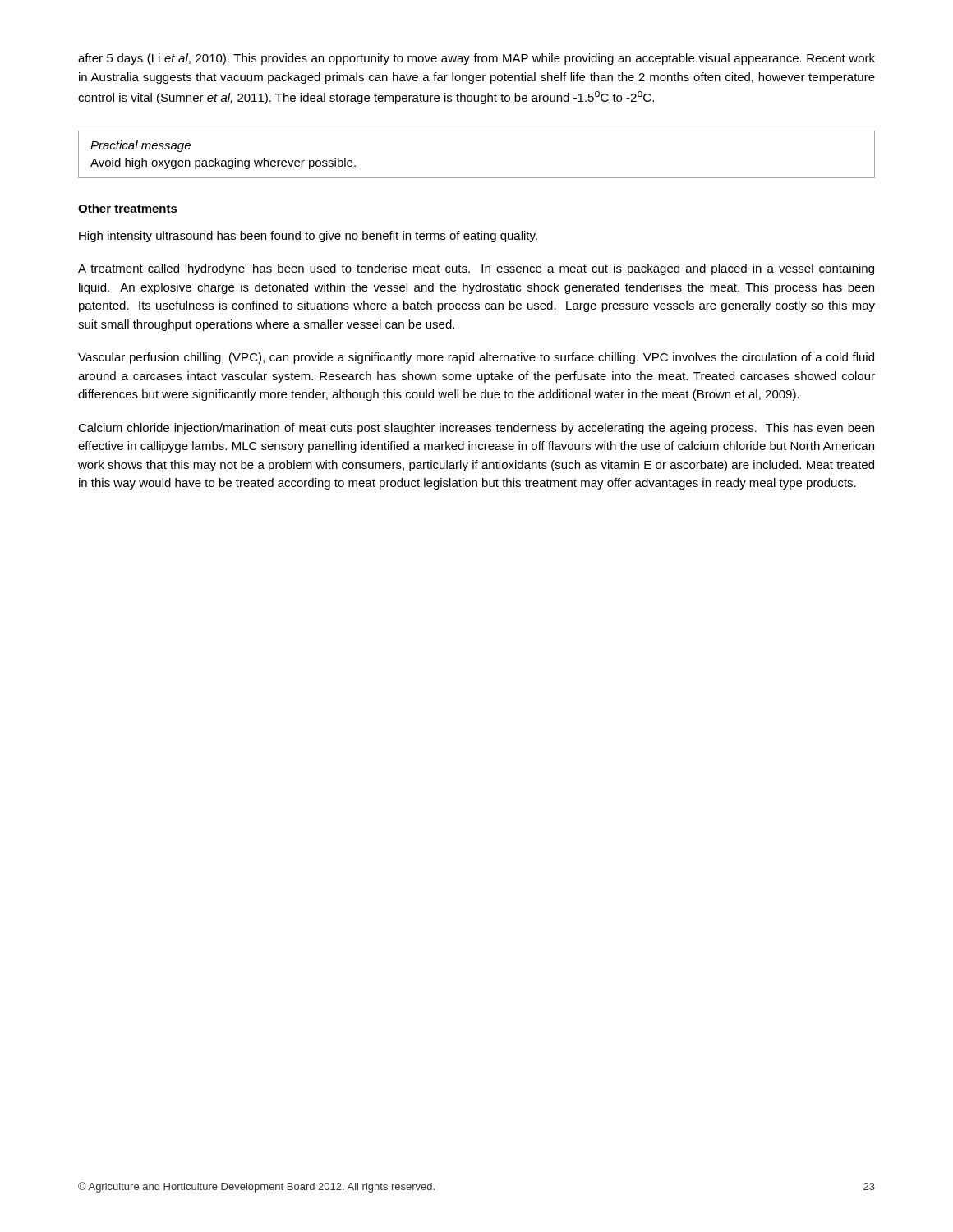Find the text block with the text "after 5 days (Li et al, 2010)."
The image size is (953, 1232).
tap(476, 78)
